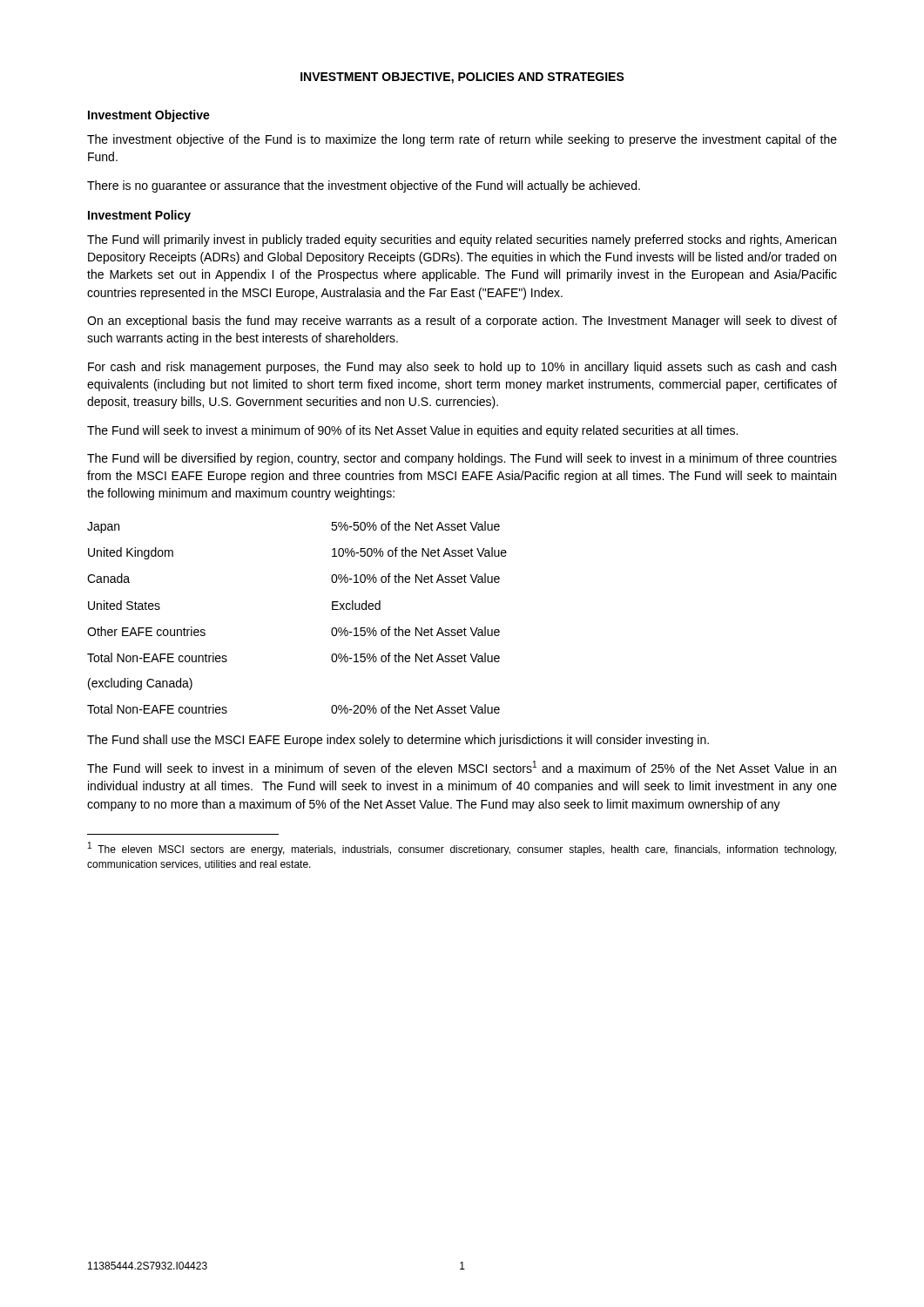Select the text block with the text "The Fund shall use the"
The image size is (924, 1307).
click(398, 740)
